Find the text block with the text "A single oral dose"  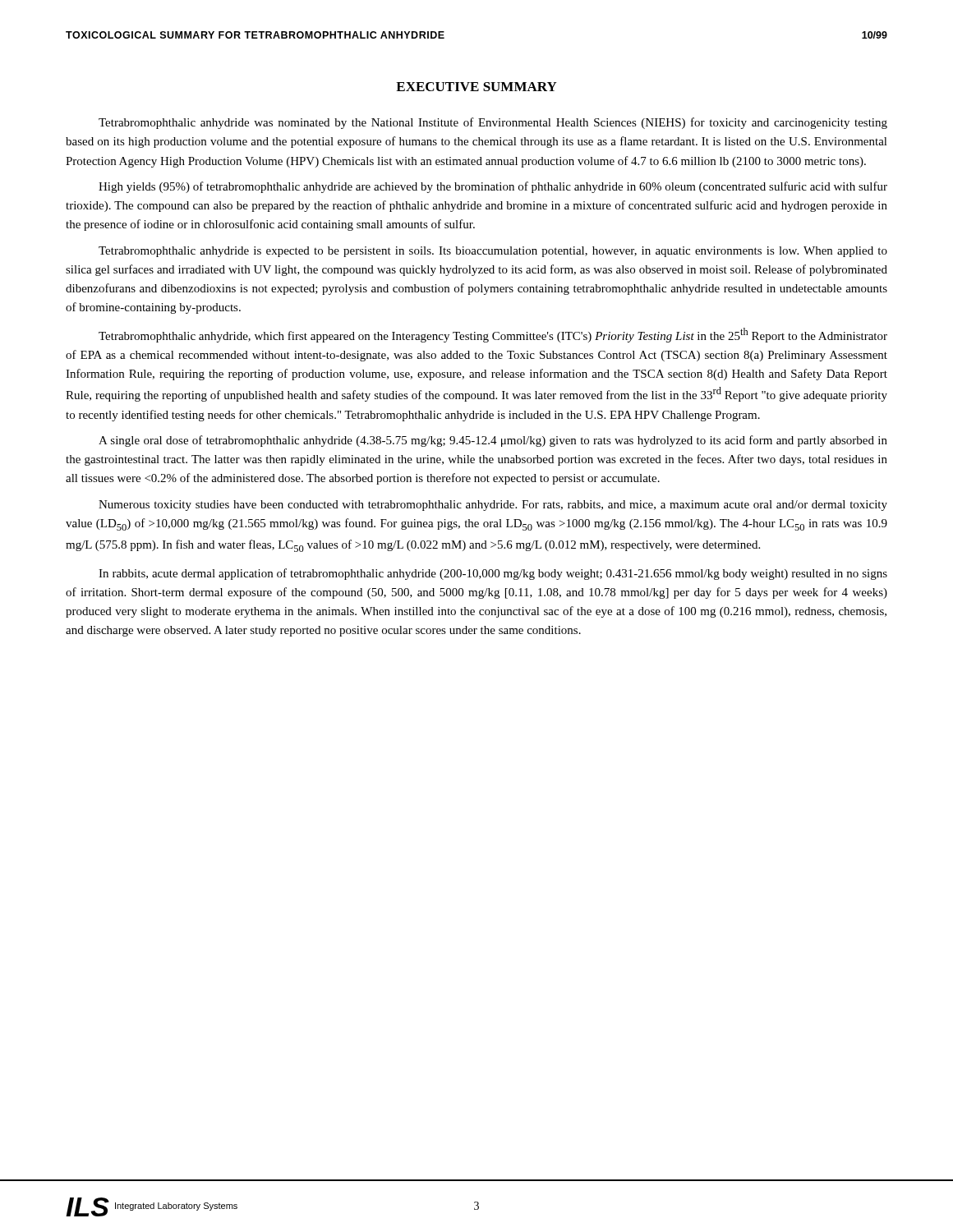[x=476, y=460]
